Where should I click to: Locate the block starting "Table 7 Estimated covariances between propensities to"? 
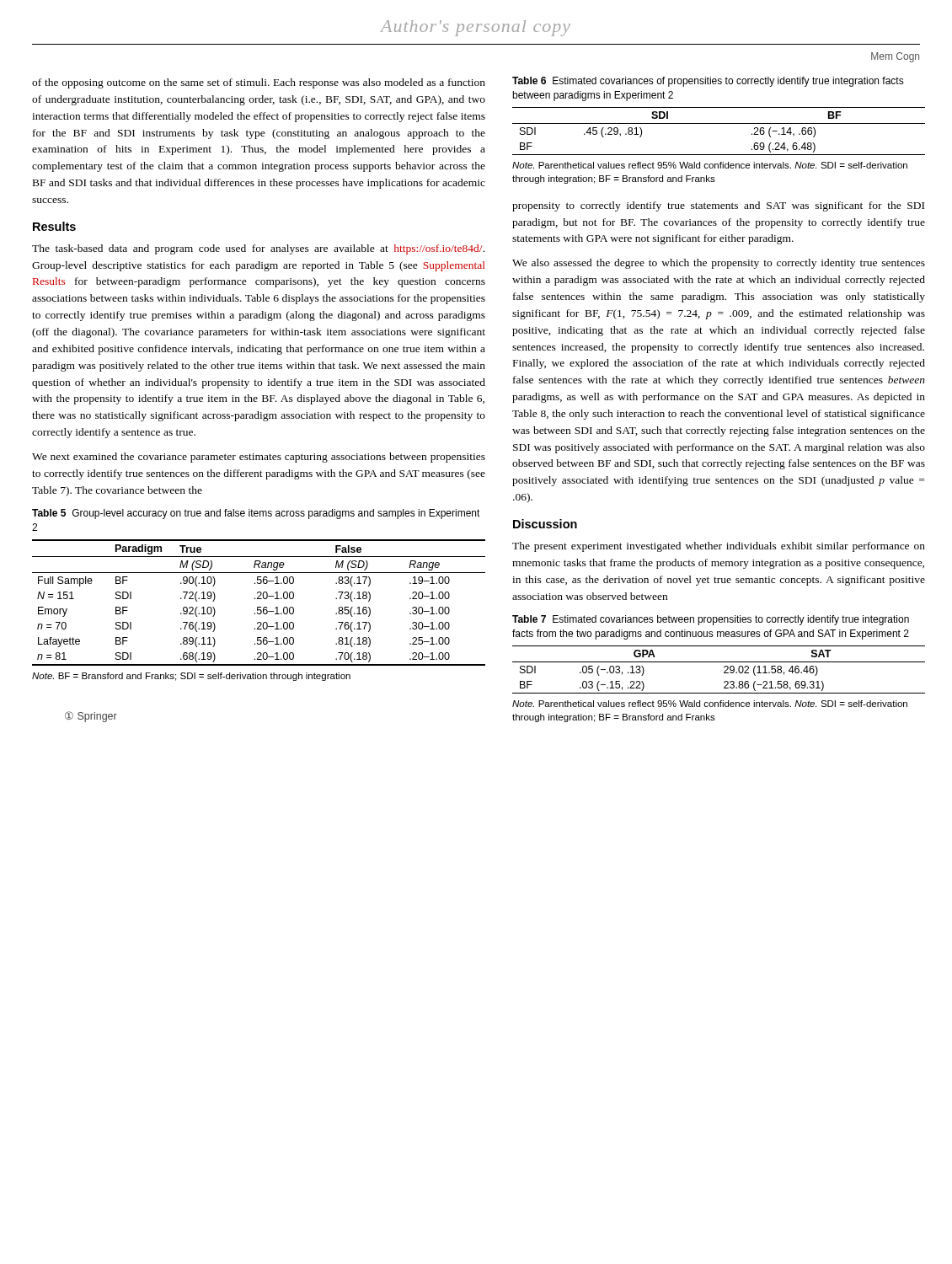[x=711, y=627]
